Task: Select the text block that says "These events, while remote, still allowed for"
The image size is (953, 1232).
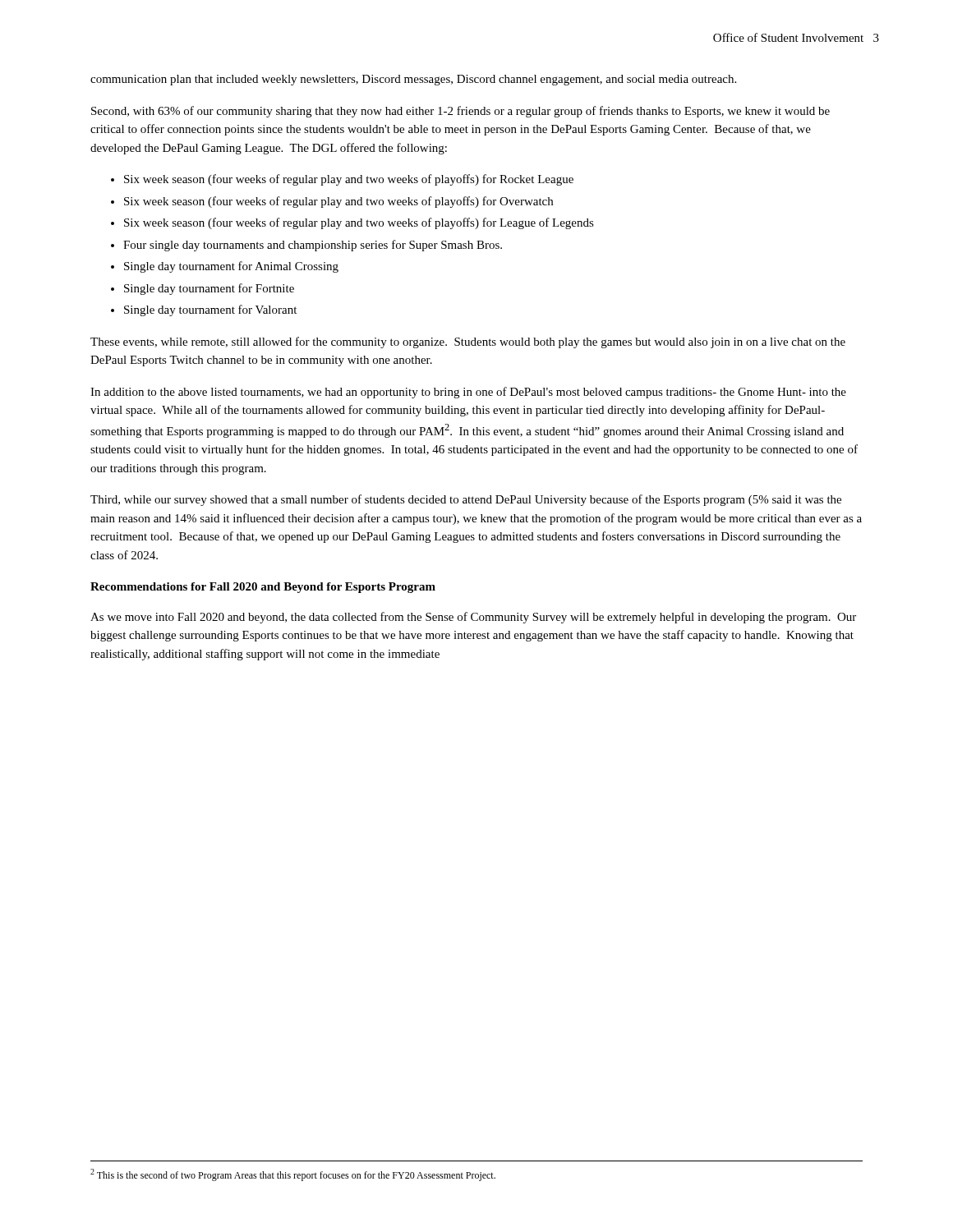Action: (x=468, y=351)
